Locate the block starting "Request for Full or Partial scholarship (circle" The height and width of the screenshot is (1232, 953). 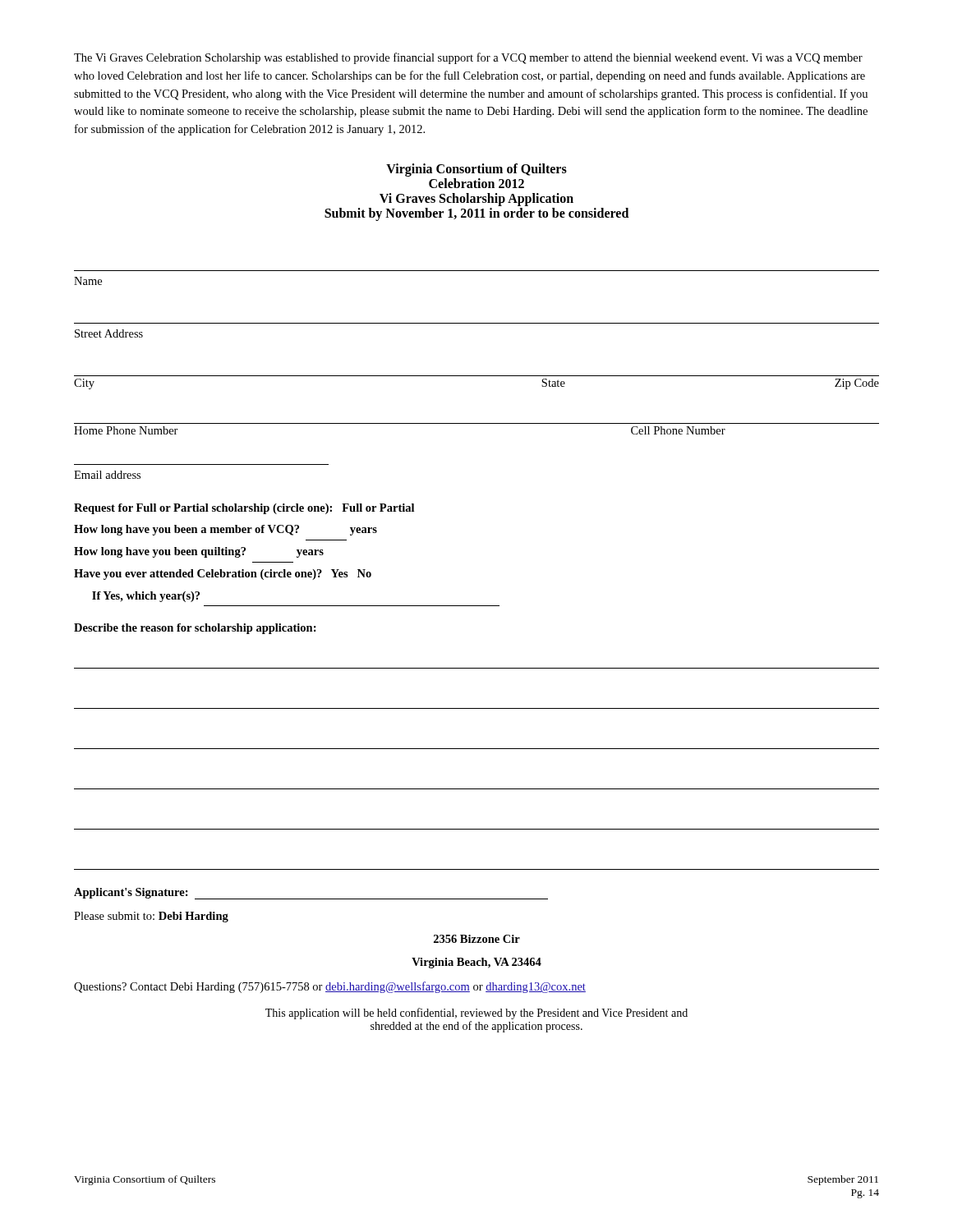point(287,554)
